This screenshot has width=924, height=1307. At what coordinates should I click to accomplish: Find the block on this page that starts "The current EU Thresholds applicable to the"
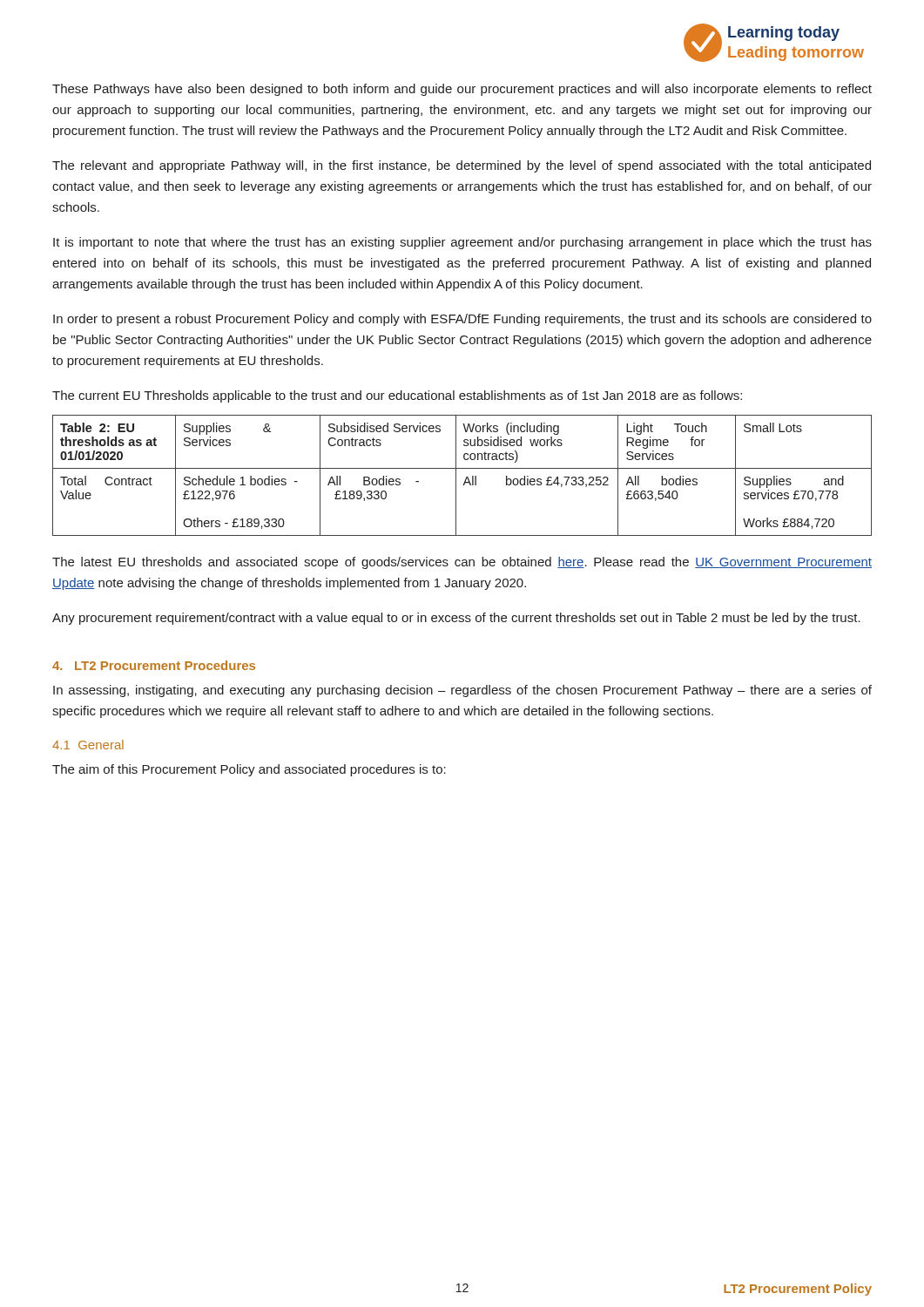[398, 395]
